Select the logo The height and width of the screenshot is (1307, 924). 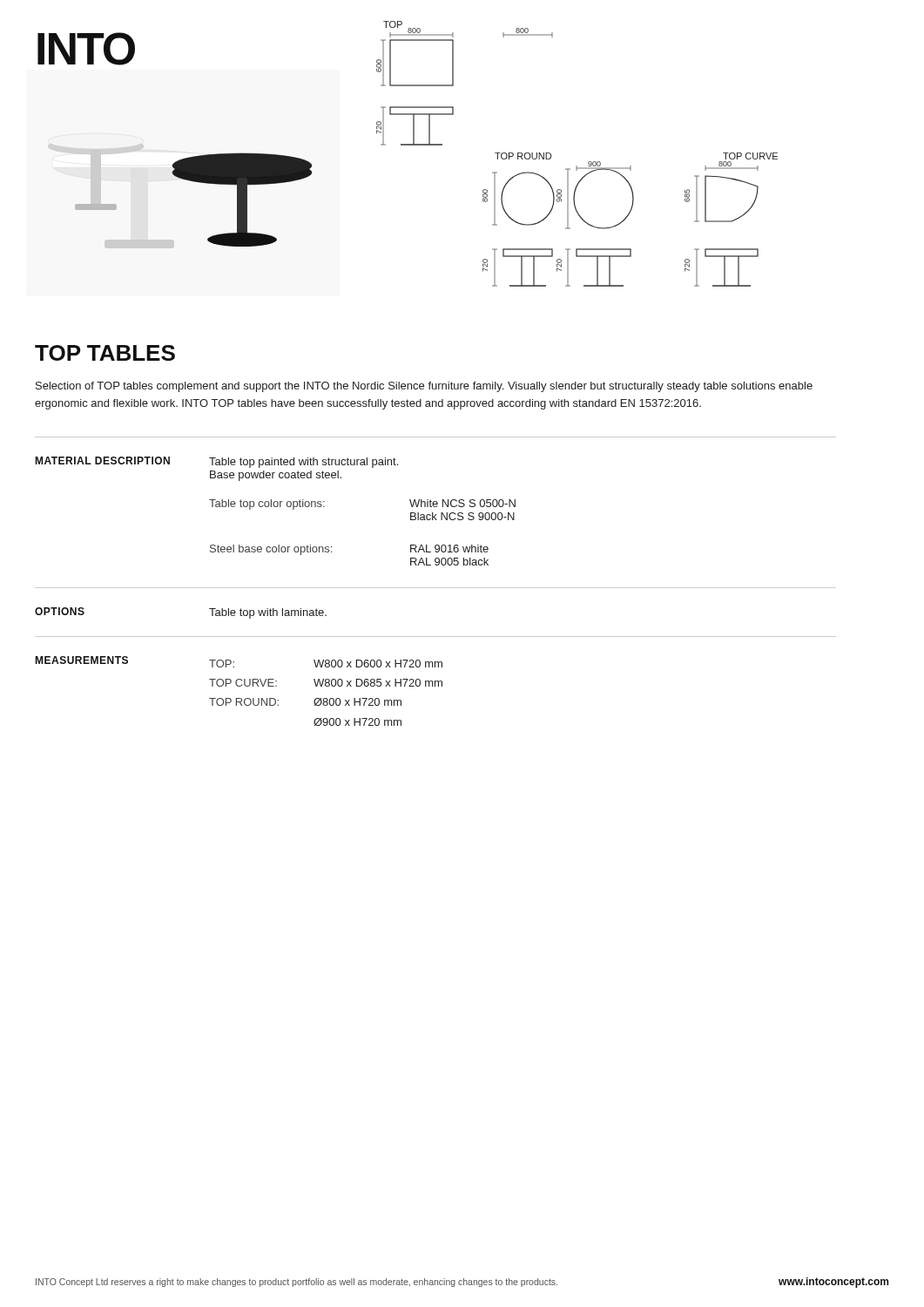pos(85,56)
